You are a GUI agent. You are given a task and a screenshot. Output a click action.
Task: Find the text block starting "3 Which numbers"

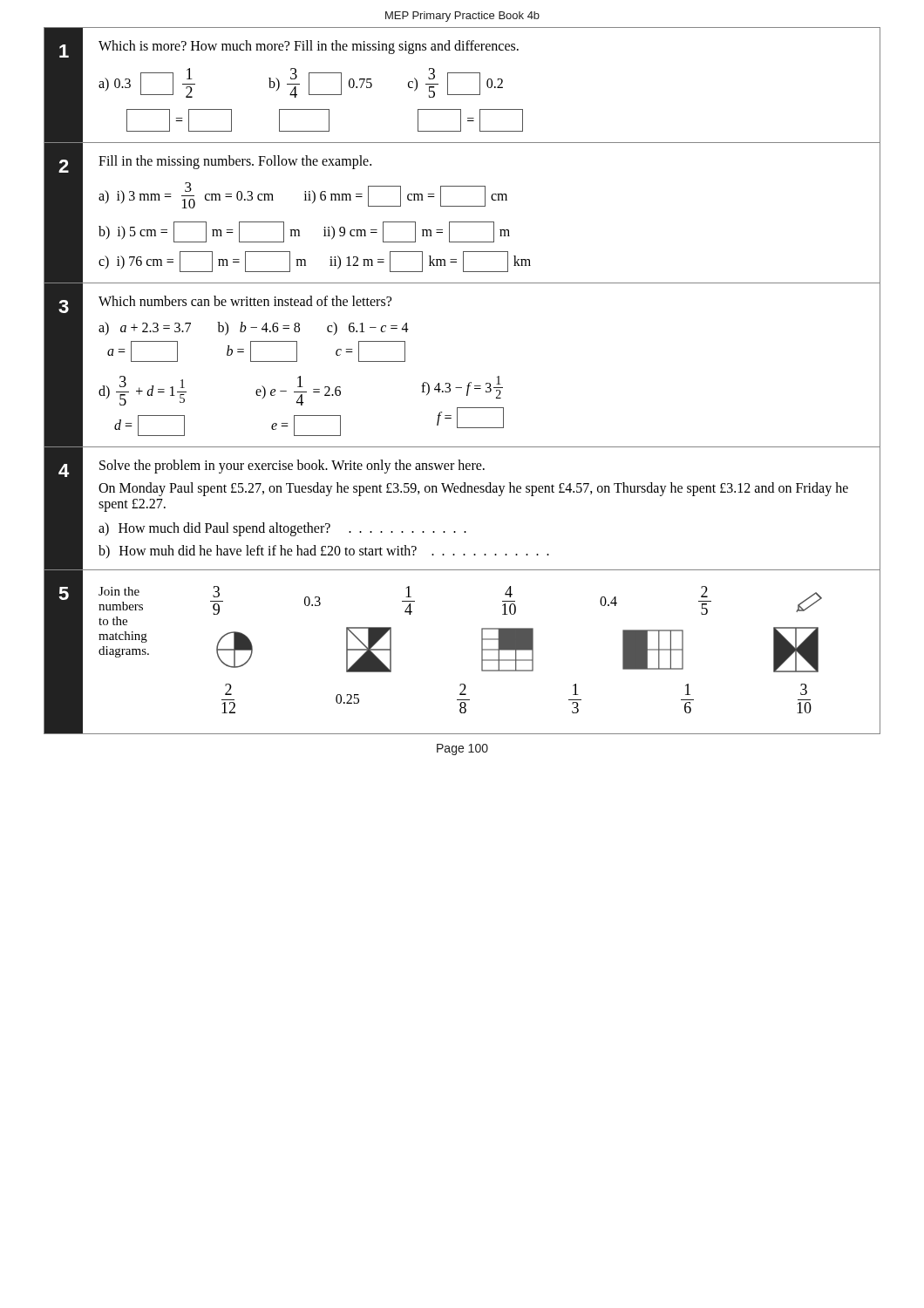462,365
